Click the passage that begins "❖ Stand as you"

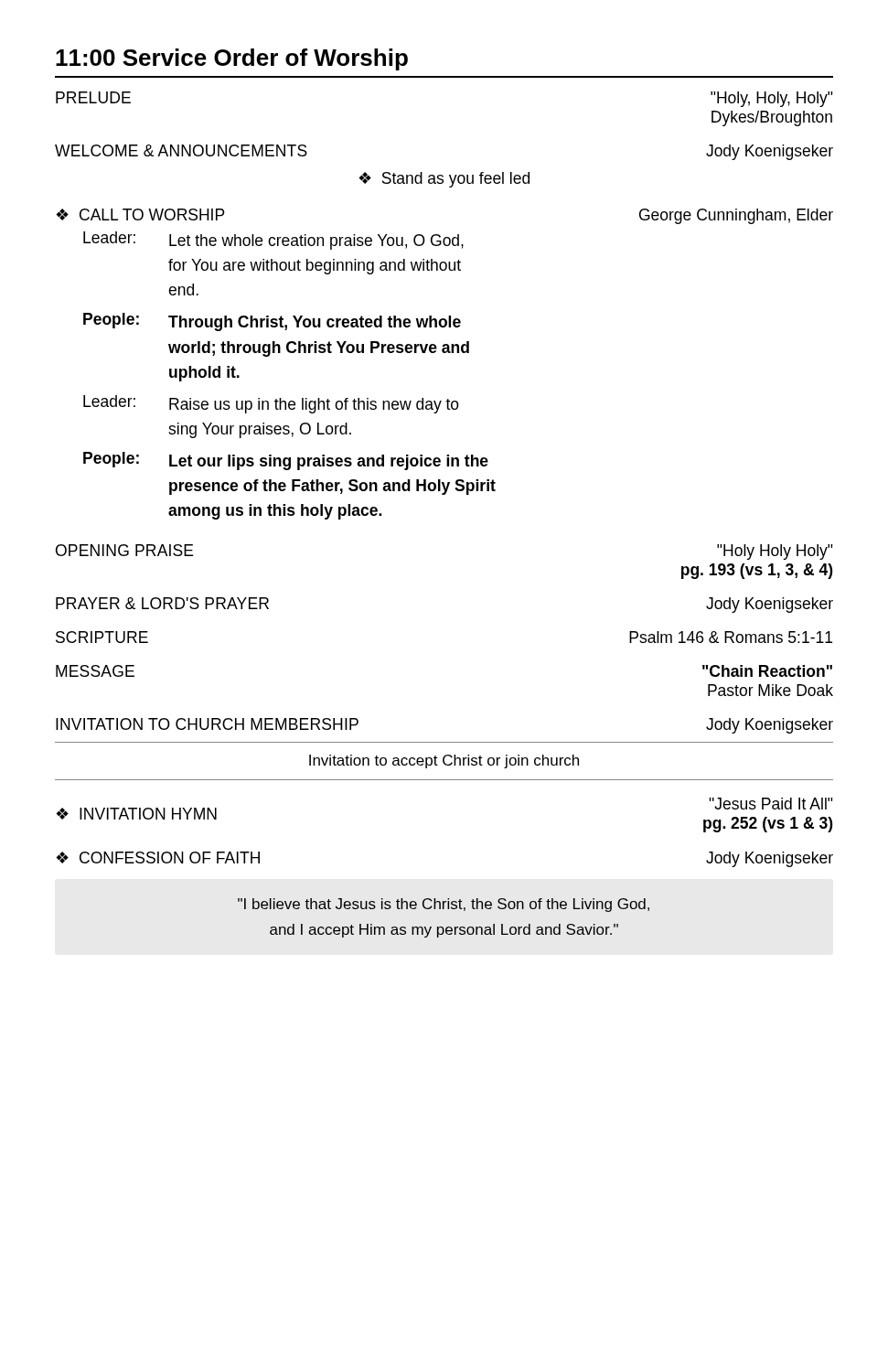444,178
